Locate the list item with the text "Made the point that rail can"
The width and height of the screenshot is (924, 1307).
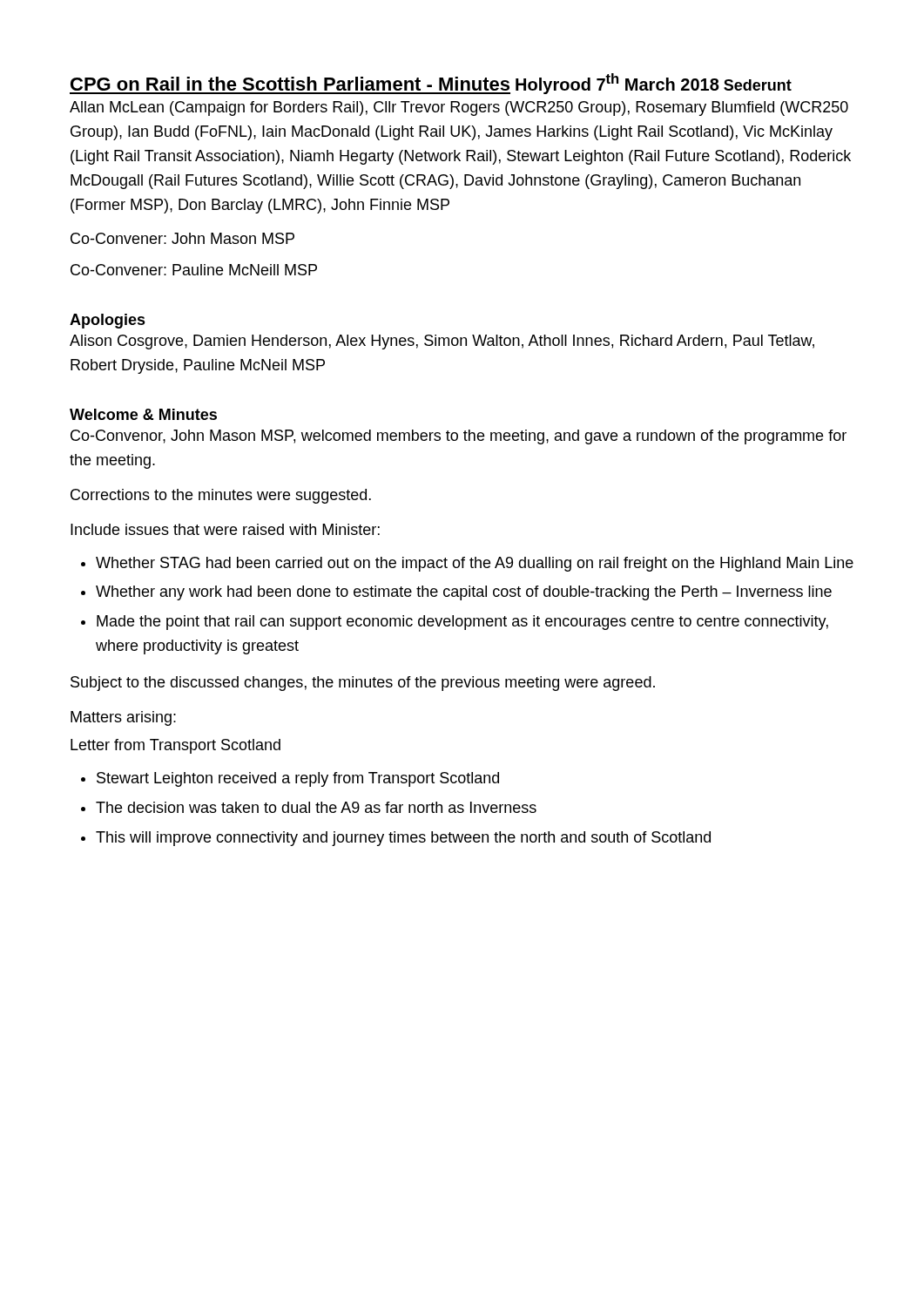463,634
